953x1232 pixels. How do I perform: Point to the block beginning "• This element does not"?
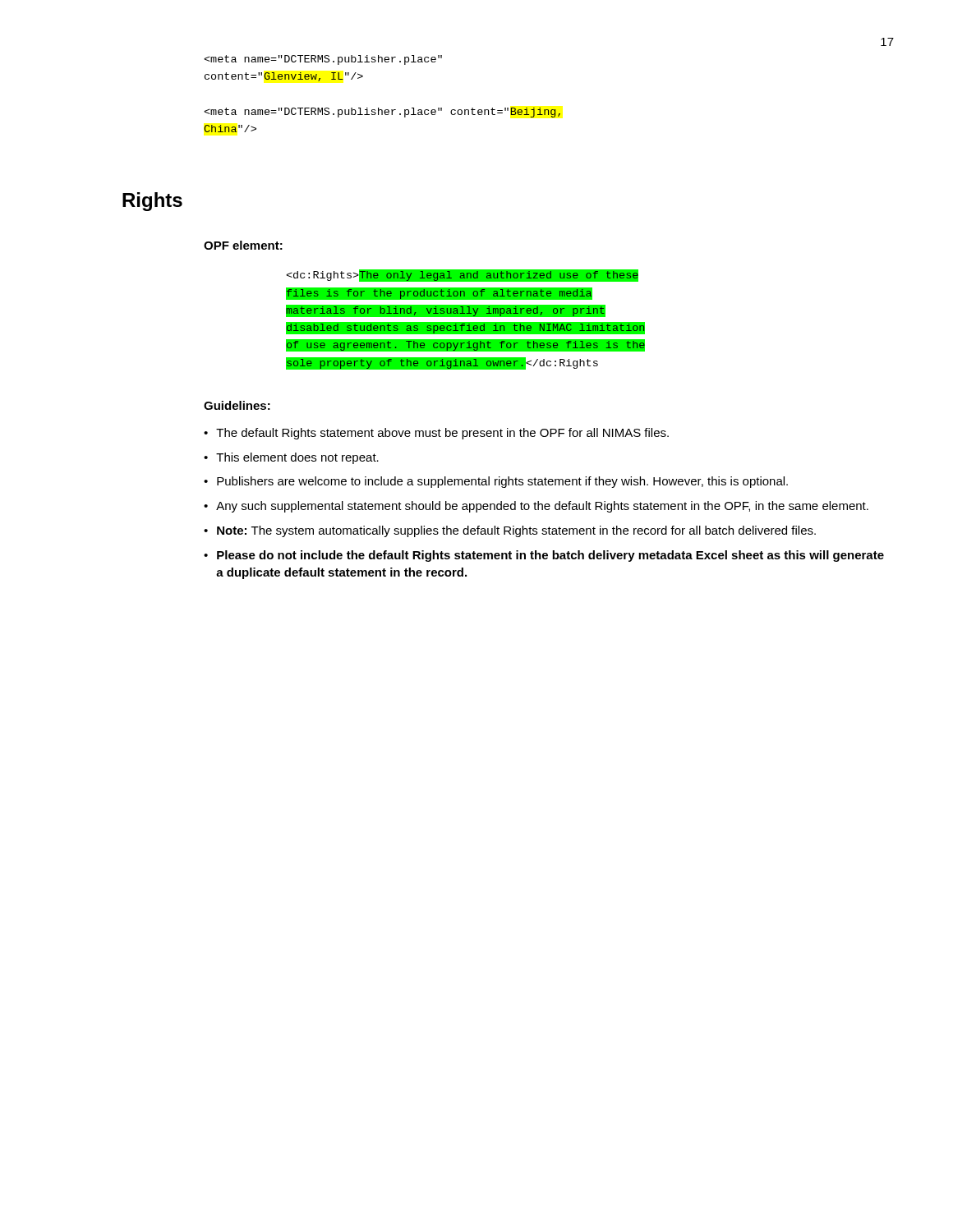coord(292,457)
